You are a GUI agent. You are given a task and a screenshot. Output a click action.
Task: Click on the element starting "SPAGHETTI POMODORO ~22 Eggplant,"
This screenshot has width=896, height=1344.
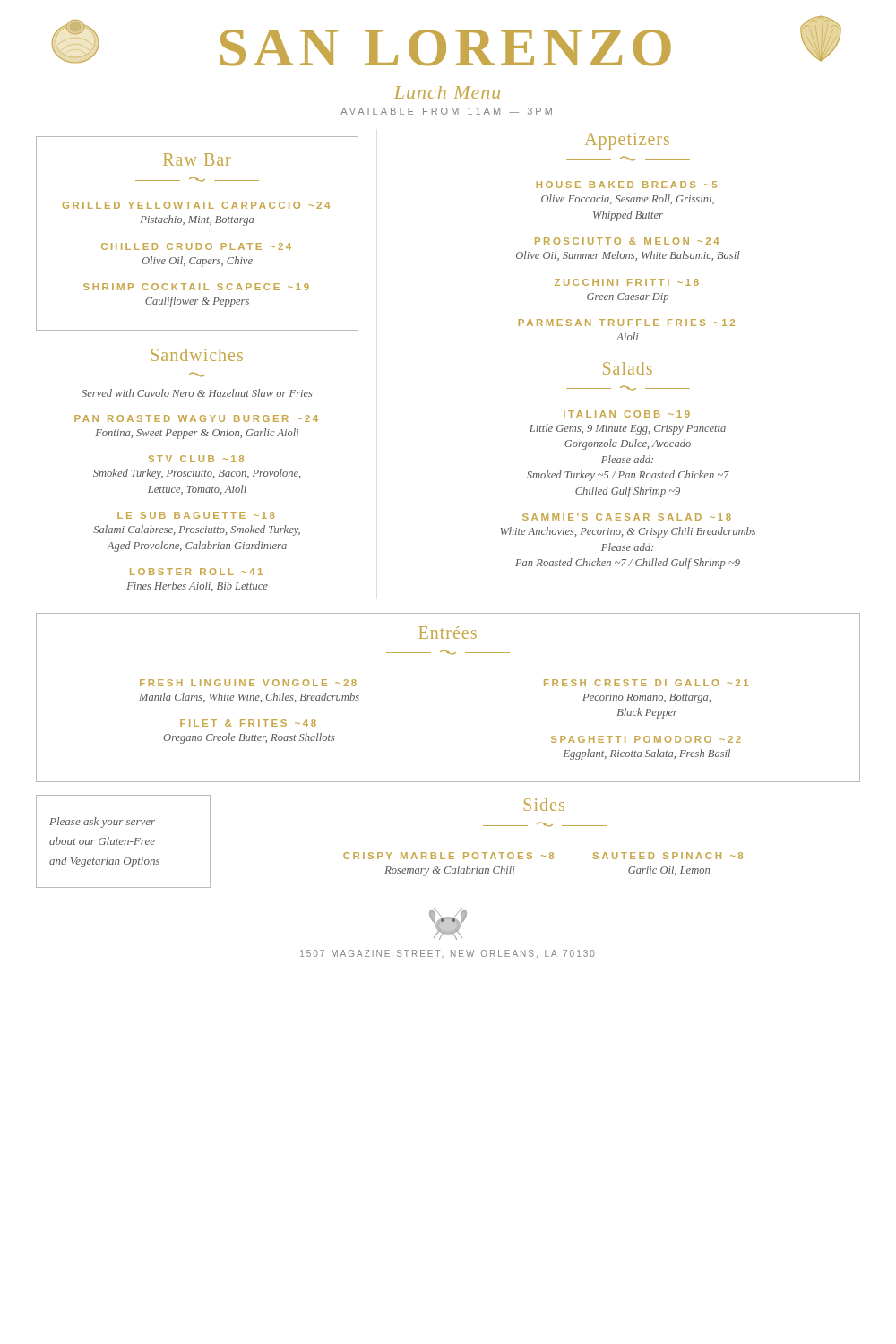pos(647,748)
